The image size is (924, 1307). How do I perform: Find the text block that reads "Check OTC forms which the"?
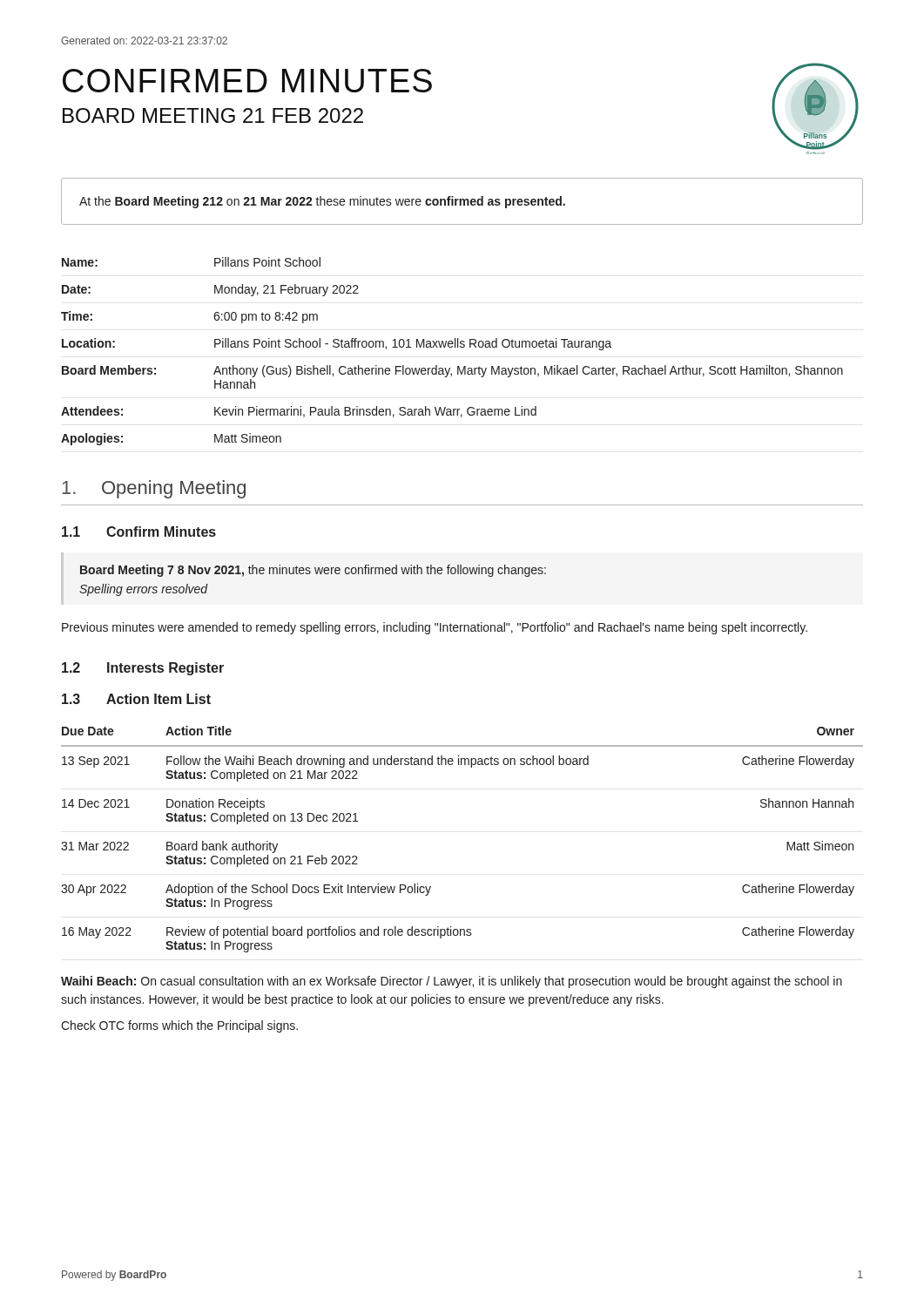[x=180, y=1026]
